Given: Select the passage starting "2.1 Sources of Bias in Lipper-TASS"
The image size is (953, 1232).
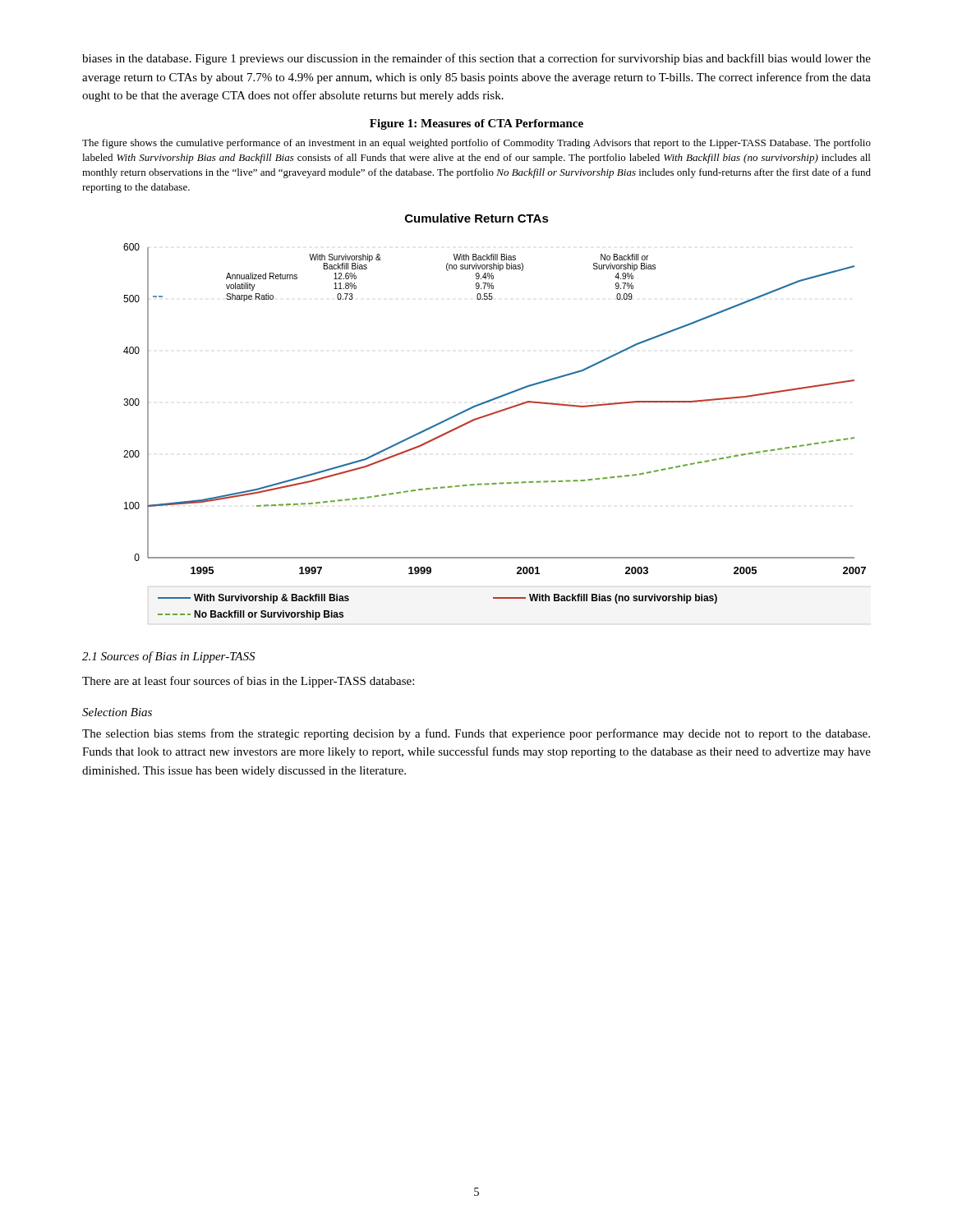Looking at the screenshot, I should tap(169, 656).
